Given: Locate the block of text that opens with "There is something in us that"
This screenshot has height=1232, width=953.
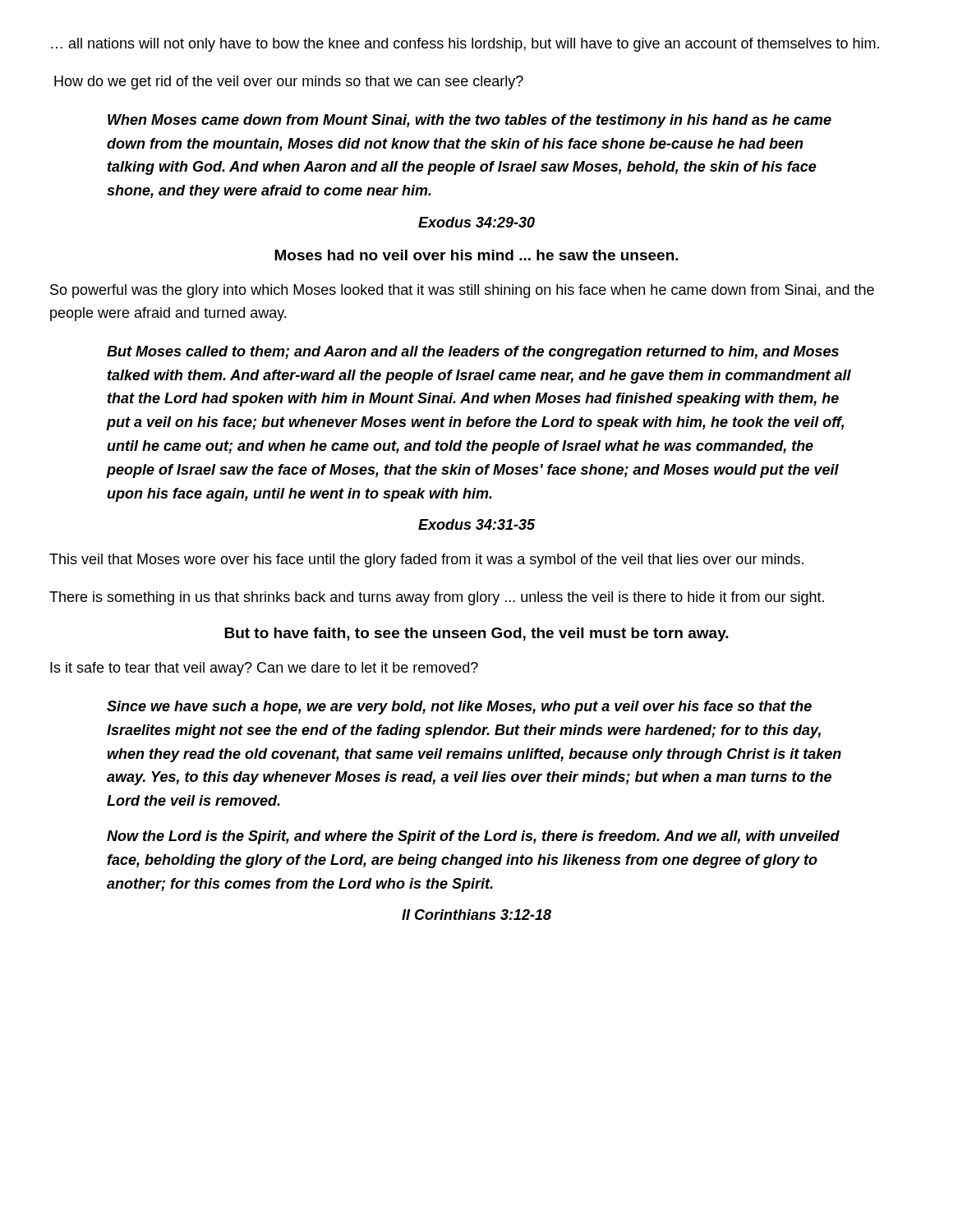Looking at the screenshot, I should click(x=437, y=597).
